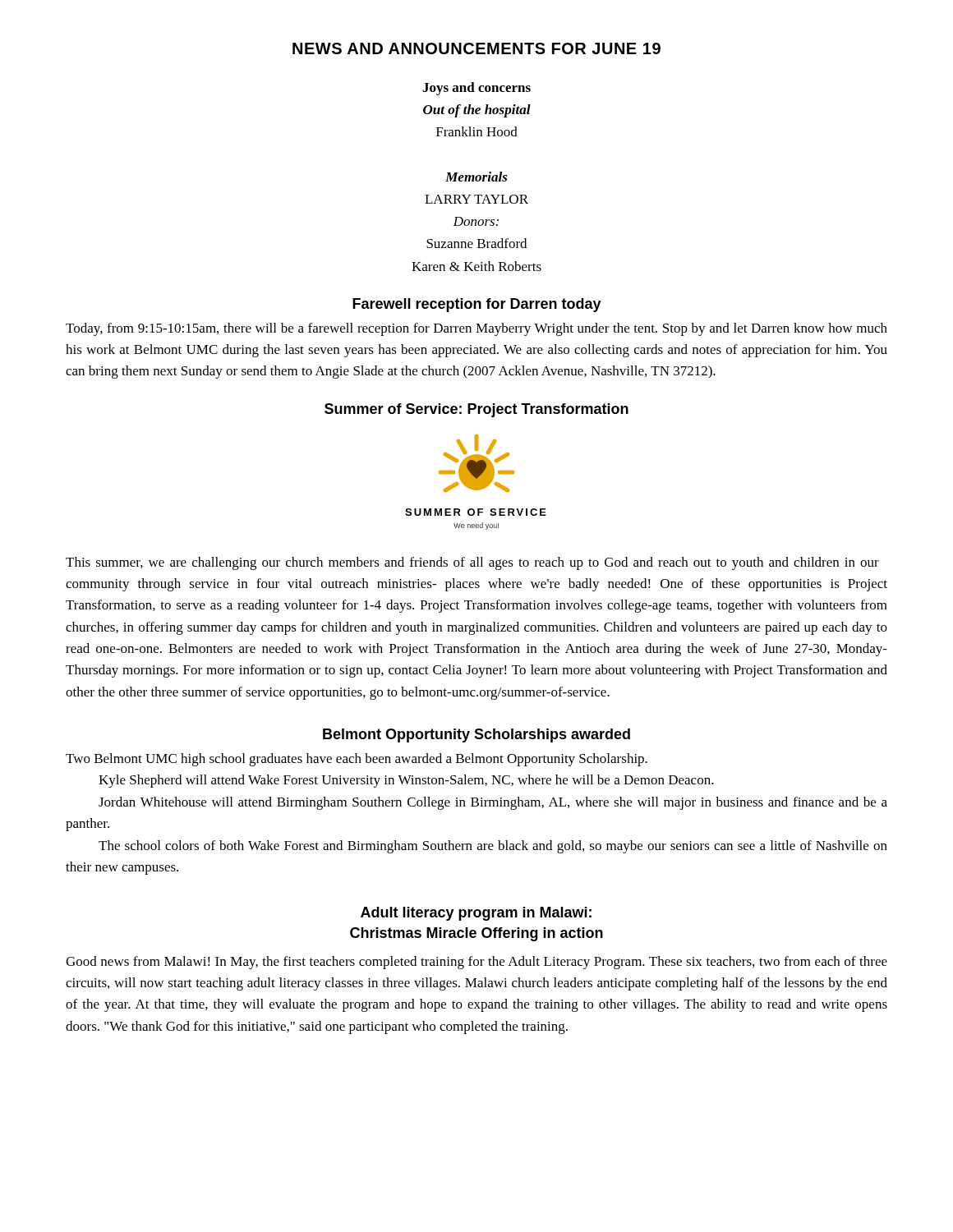Where is the passage that starts "Joys and concerns Out of the"?
The height and width of the screenshot is (1232, 953).
pos(476,177)
